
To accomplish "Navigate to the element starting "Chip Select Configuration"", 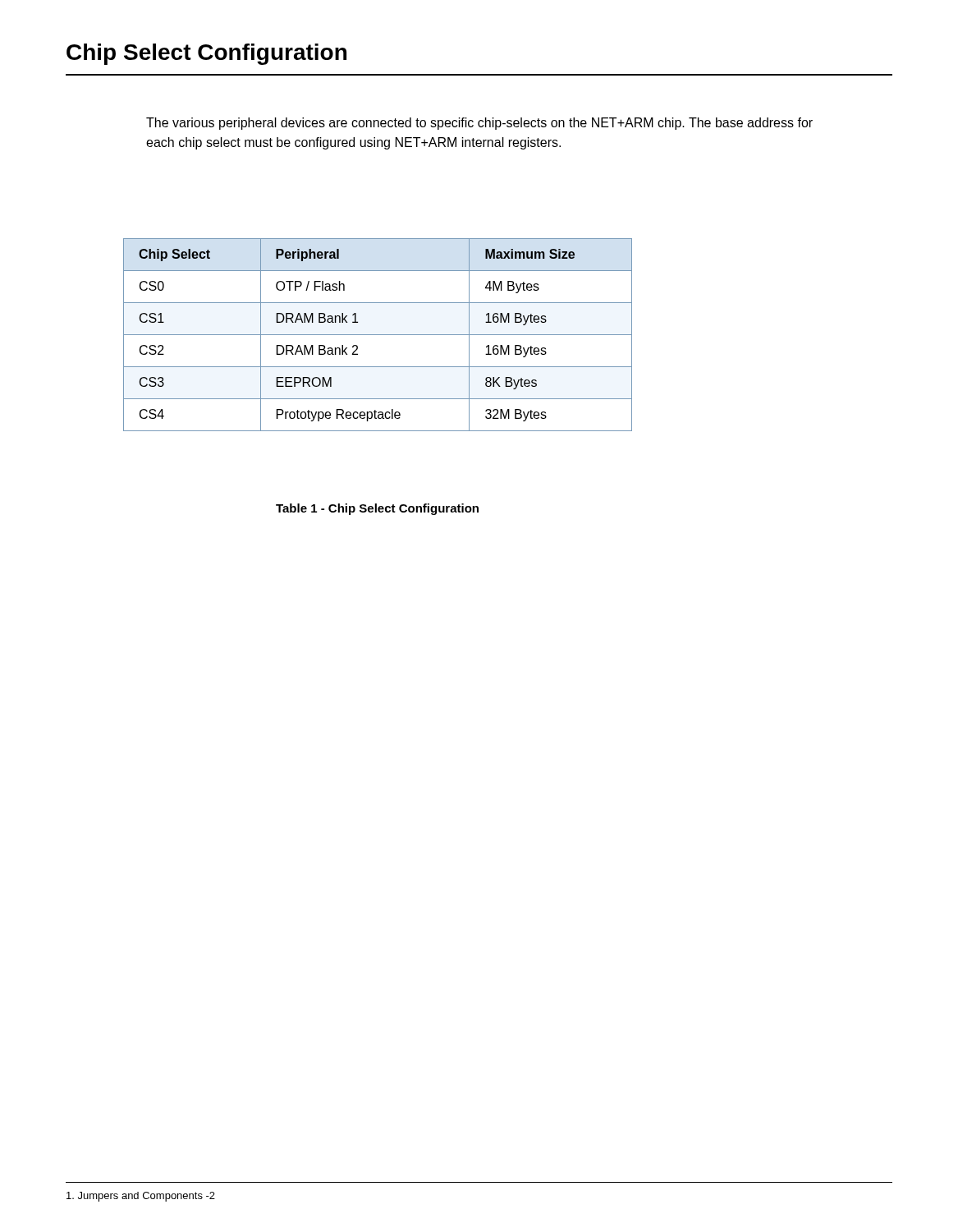I will [206, 54].
